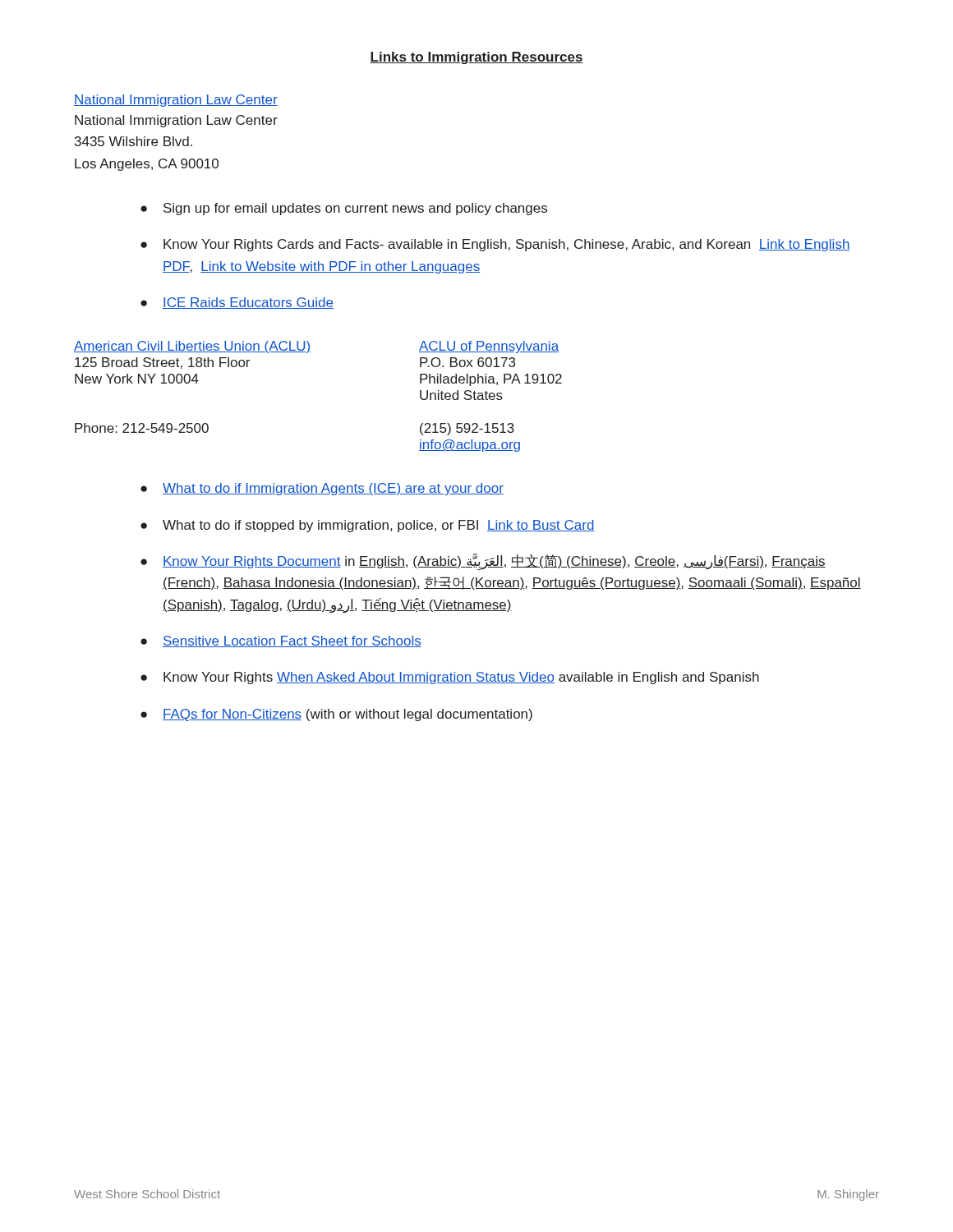This screenshot has width=953, height=1232.
Task: Where is the passage that starts "What to do if Immigration Agents (ICE)"?
Action: coord(333,489)
